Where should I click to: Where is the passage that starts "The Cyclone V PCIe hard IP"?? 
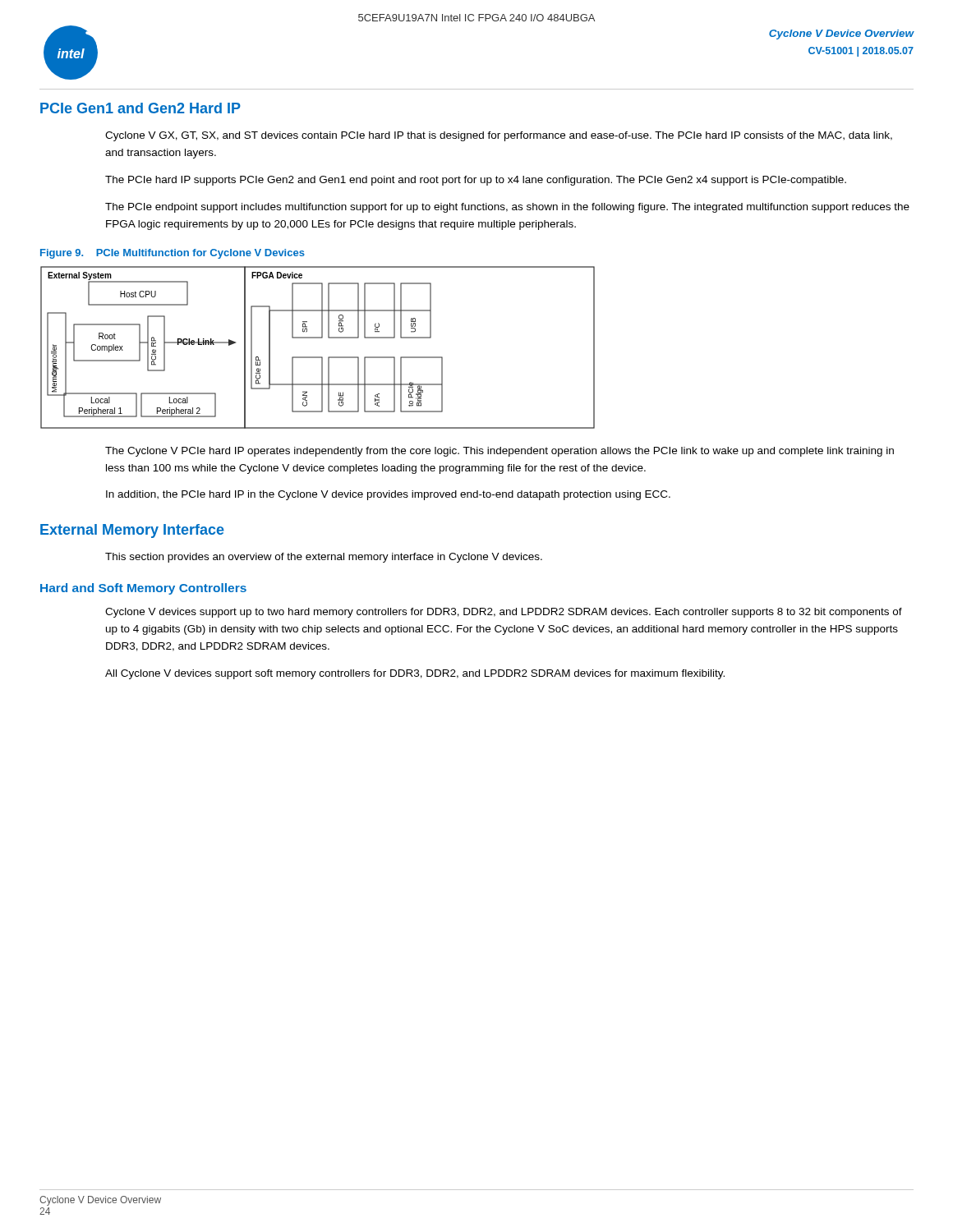pyautogui.click(x=500, y=459)
